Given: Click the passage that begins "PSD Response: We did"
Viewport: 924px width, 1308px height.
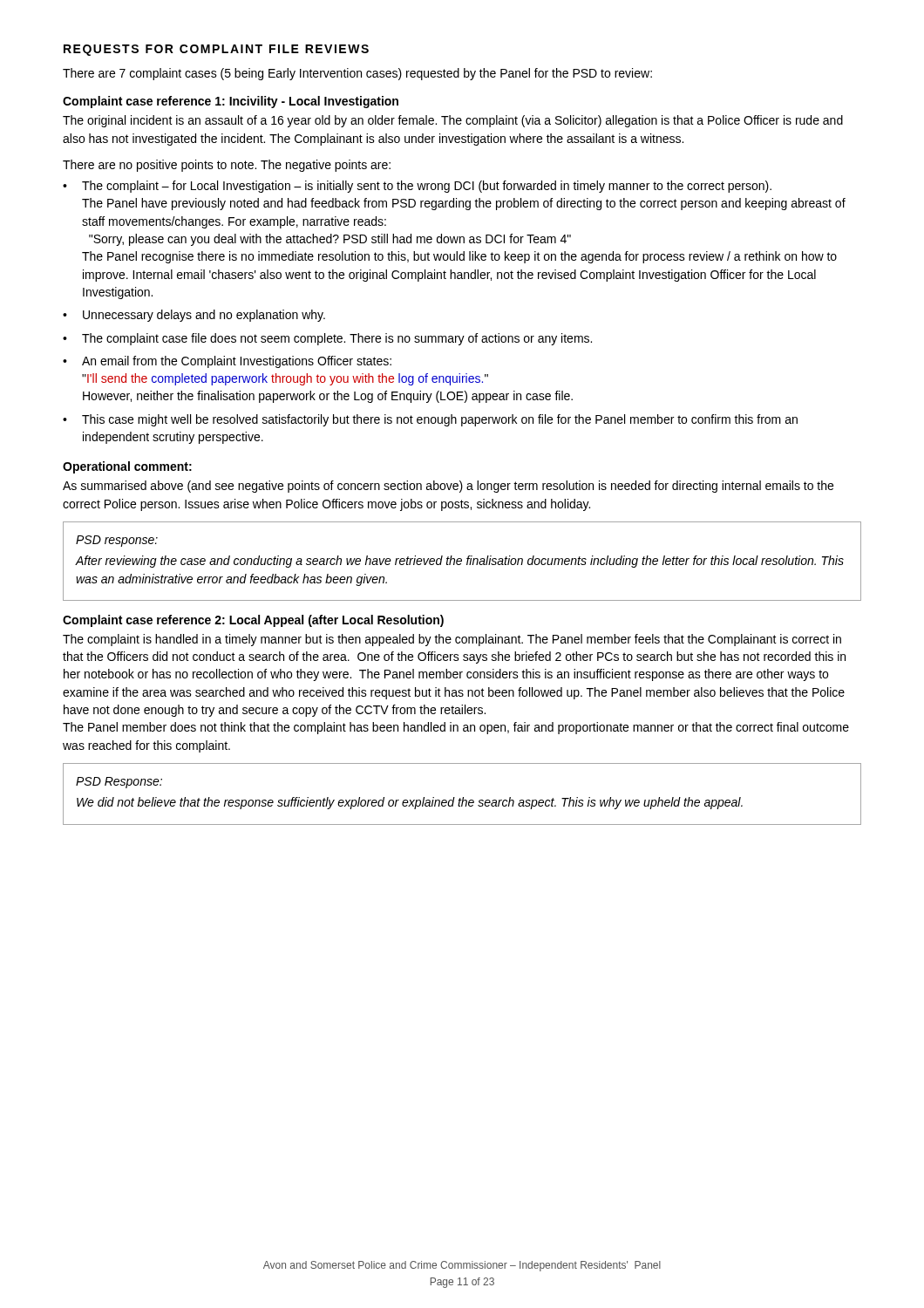Looking at the screenshot, I should 462,792.
